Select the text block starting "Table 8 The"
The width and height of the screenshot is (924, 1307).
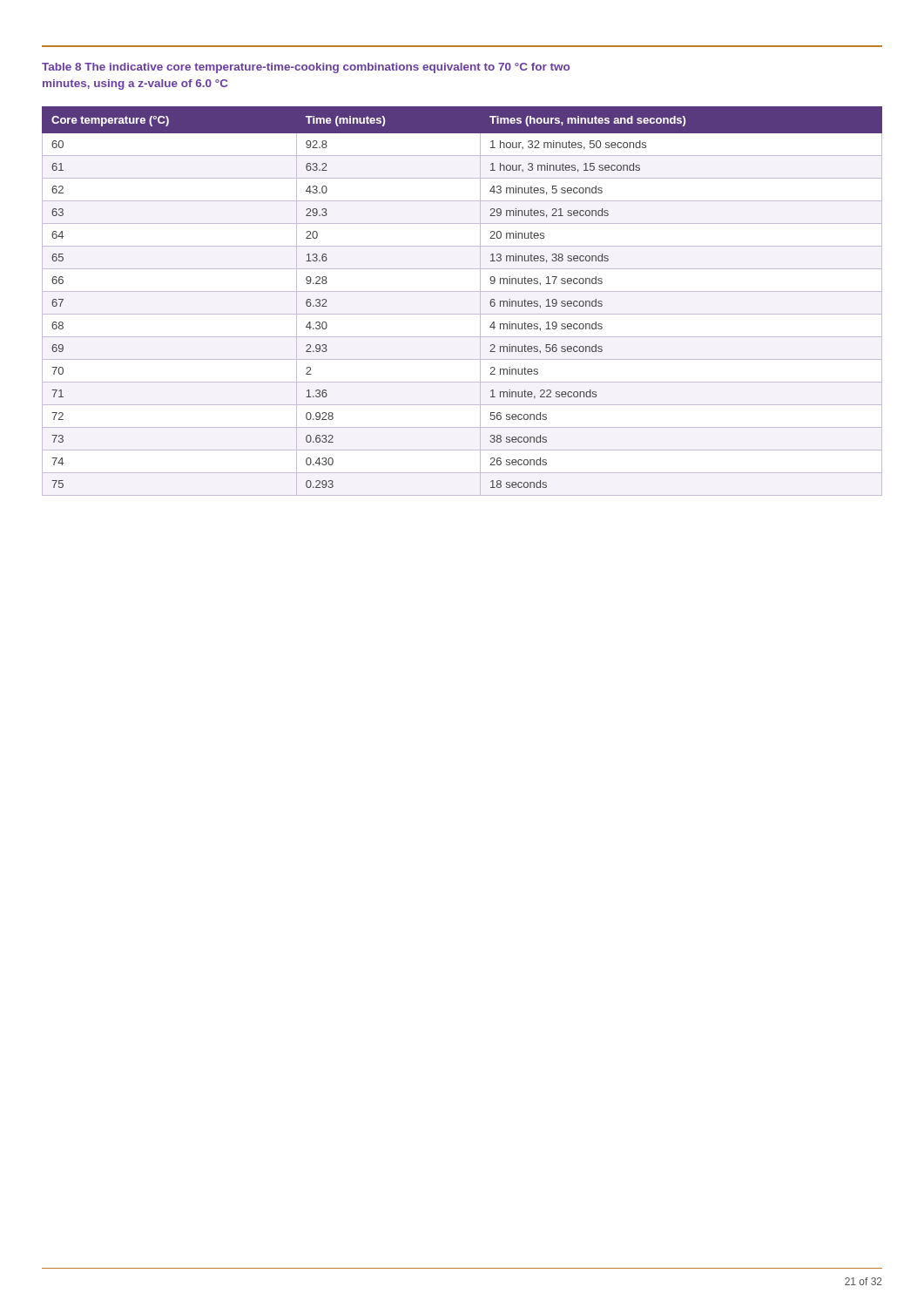coord(462,76)
